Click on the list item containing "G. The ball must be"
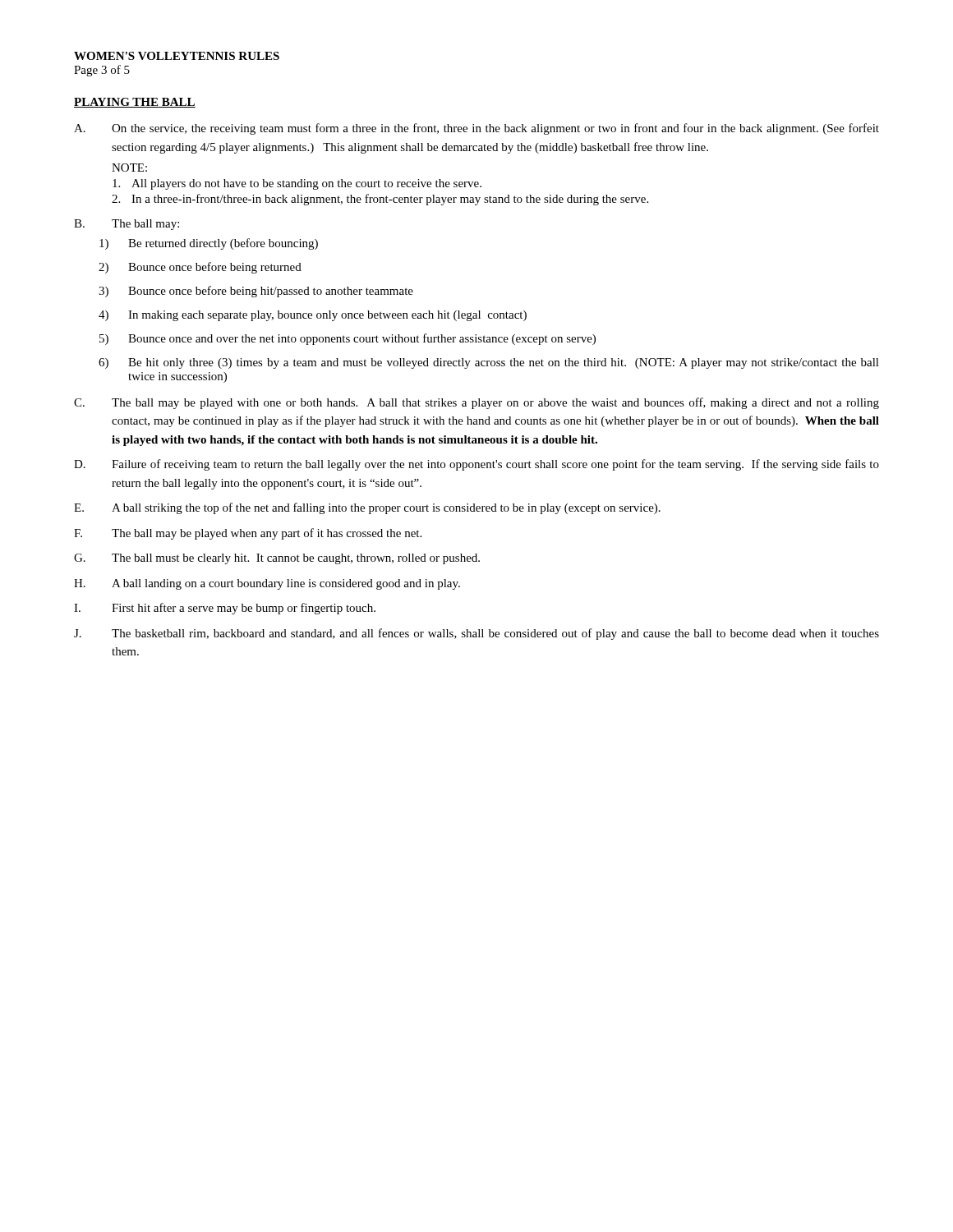The width and height of the screenshot is (953, 1232). tap(476, 558)
